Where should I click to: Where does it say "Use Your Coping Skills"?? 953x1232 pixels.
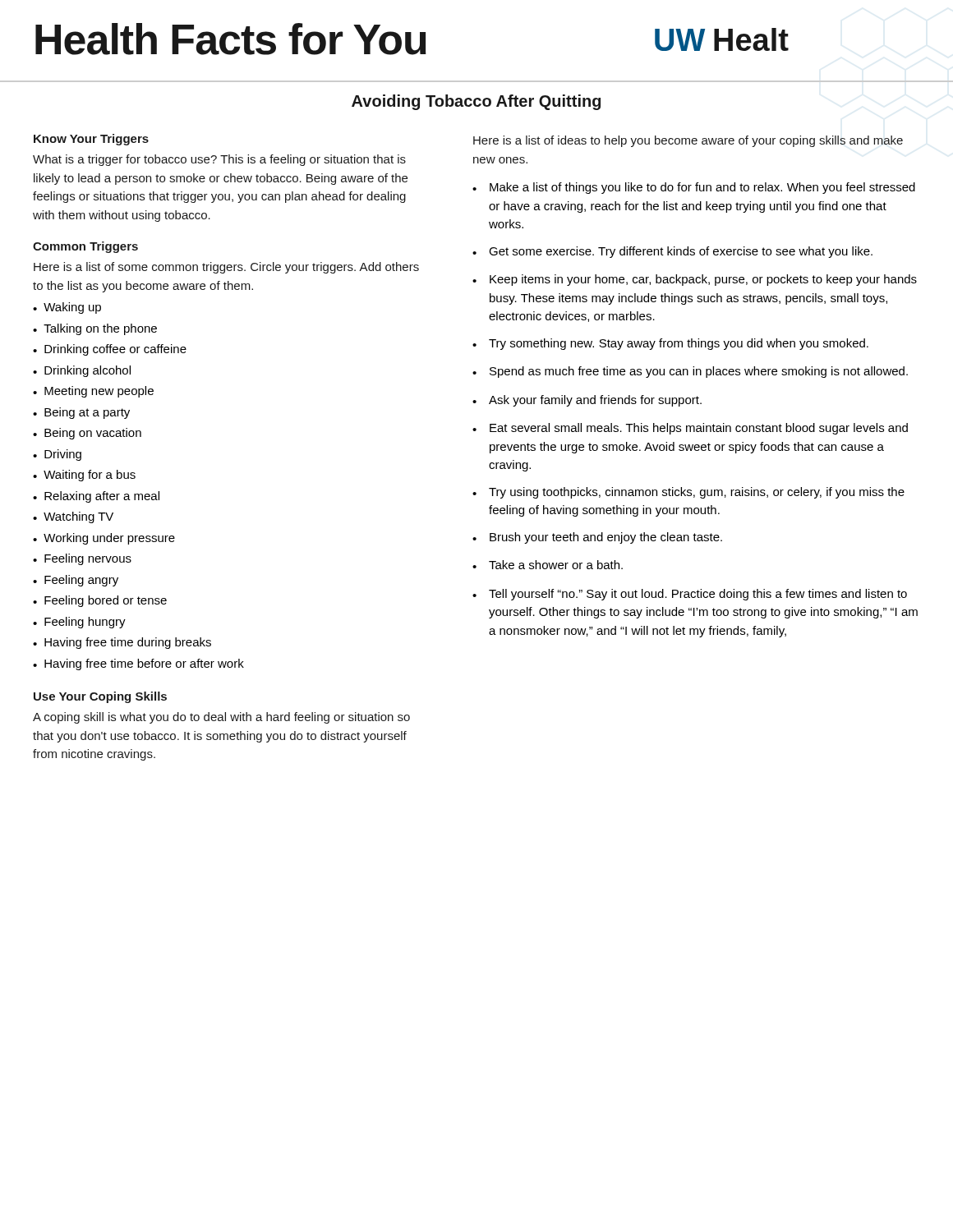tap(100, 696)
